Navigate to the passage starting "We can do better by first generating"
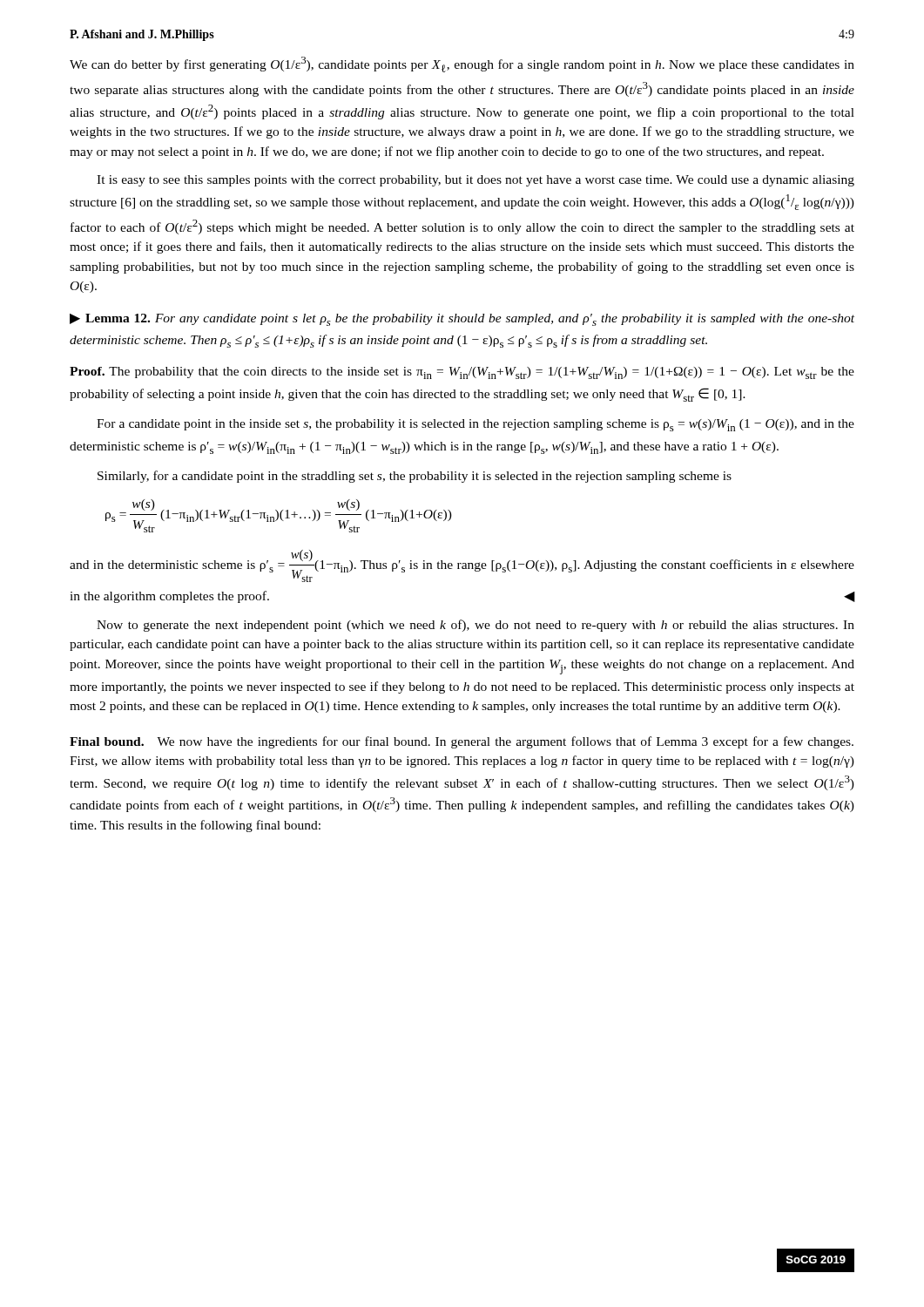 [x=462, y=174]
